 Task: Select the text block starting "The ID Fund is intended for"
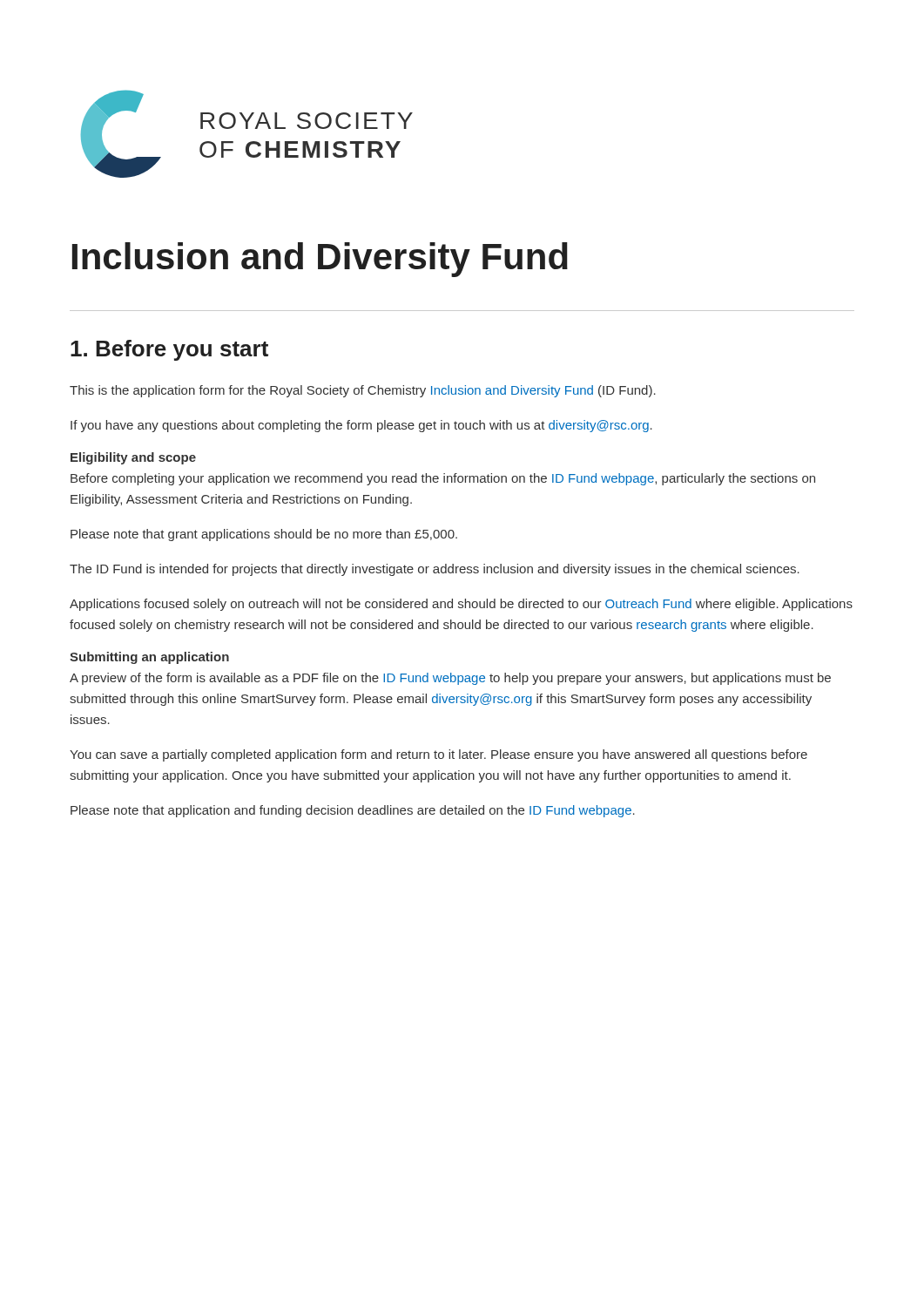click(x=435, y=569)
